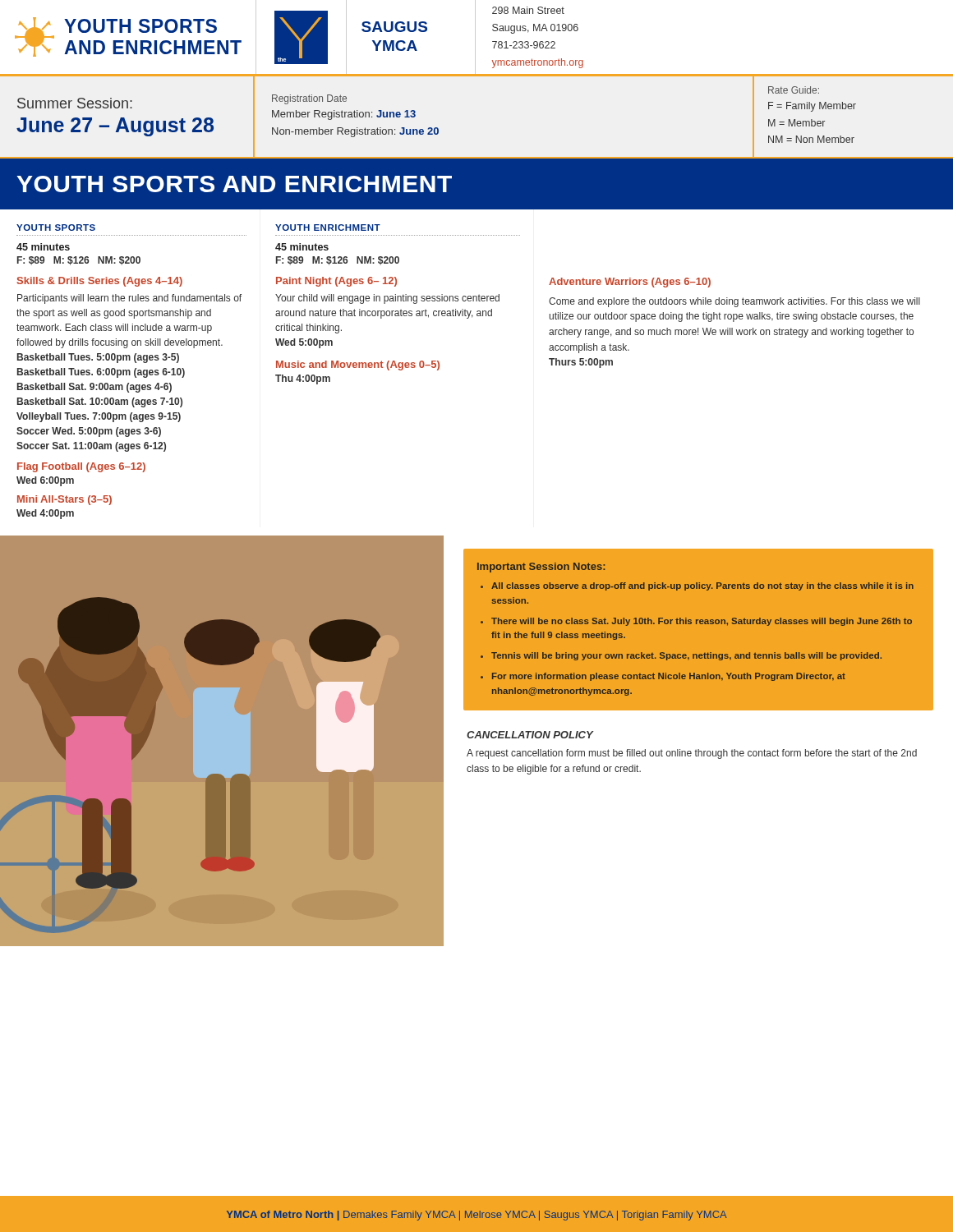Locate the title with the text "YOUTH SPORTS AND ENRICHMENT"
Viewport: 953px width, 1232px height.
point(234,183)
